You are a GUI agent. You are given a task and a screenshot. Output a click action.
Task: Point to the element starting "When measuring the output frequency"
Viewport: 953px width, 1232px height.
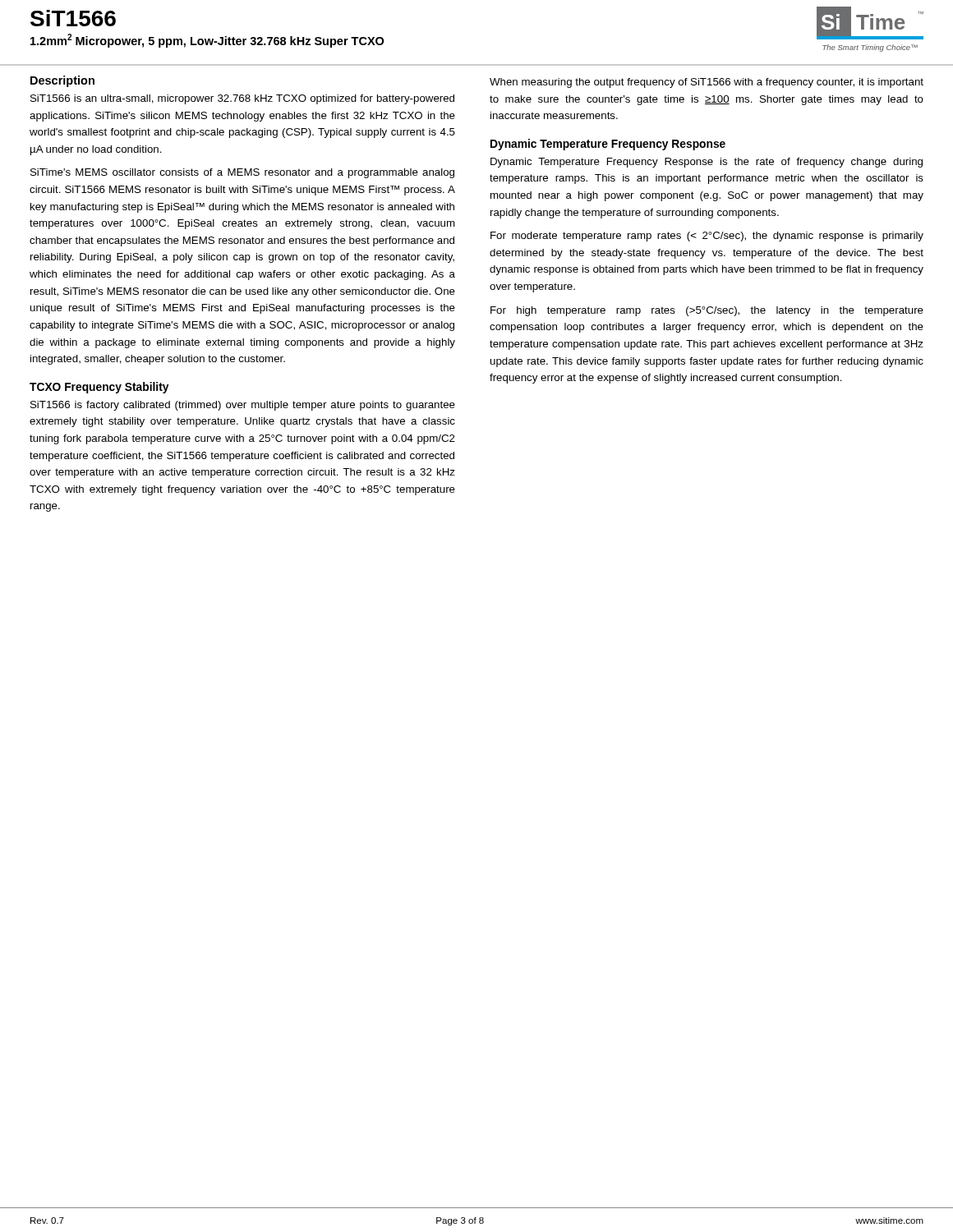pyautogui.click(x=707, y=99)
